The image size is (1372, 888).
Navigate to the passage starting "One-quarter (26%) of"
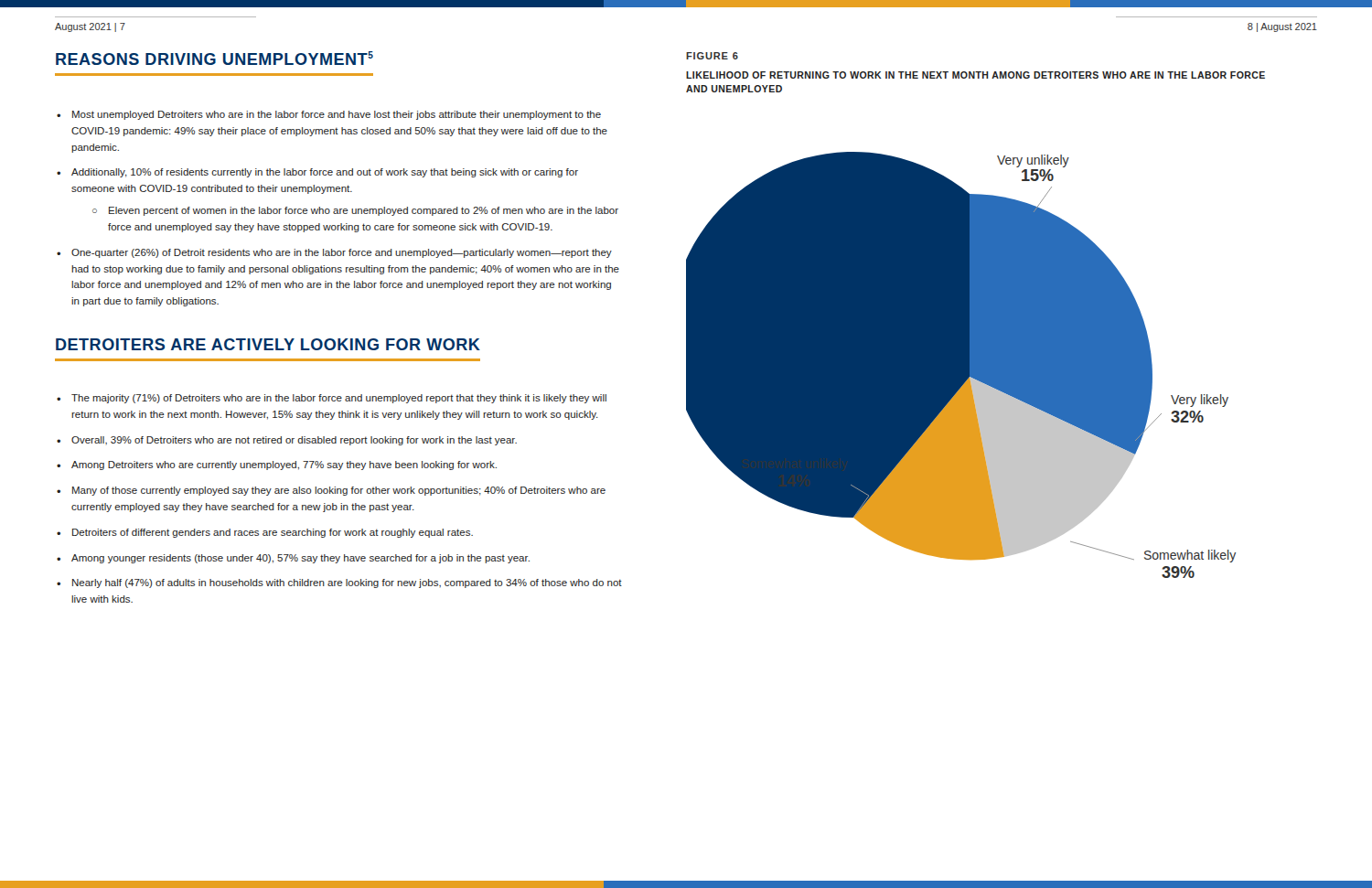point(345,277)
